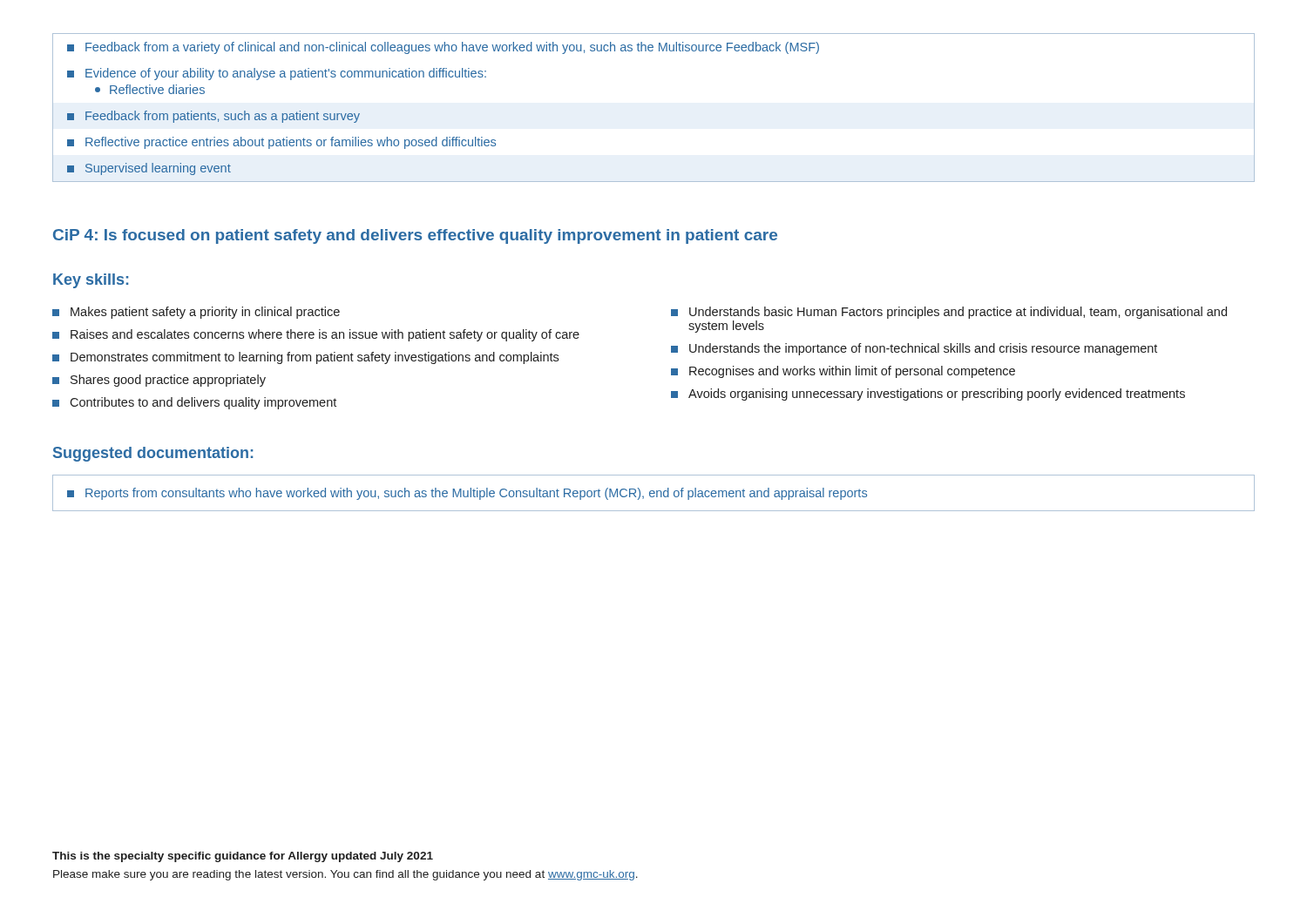This screenshot has width=1307, height=924.
Task: Click on the list item with the text "Understands the importance of"
Action: (963, 348)
